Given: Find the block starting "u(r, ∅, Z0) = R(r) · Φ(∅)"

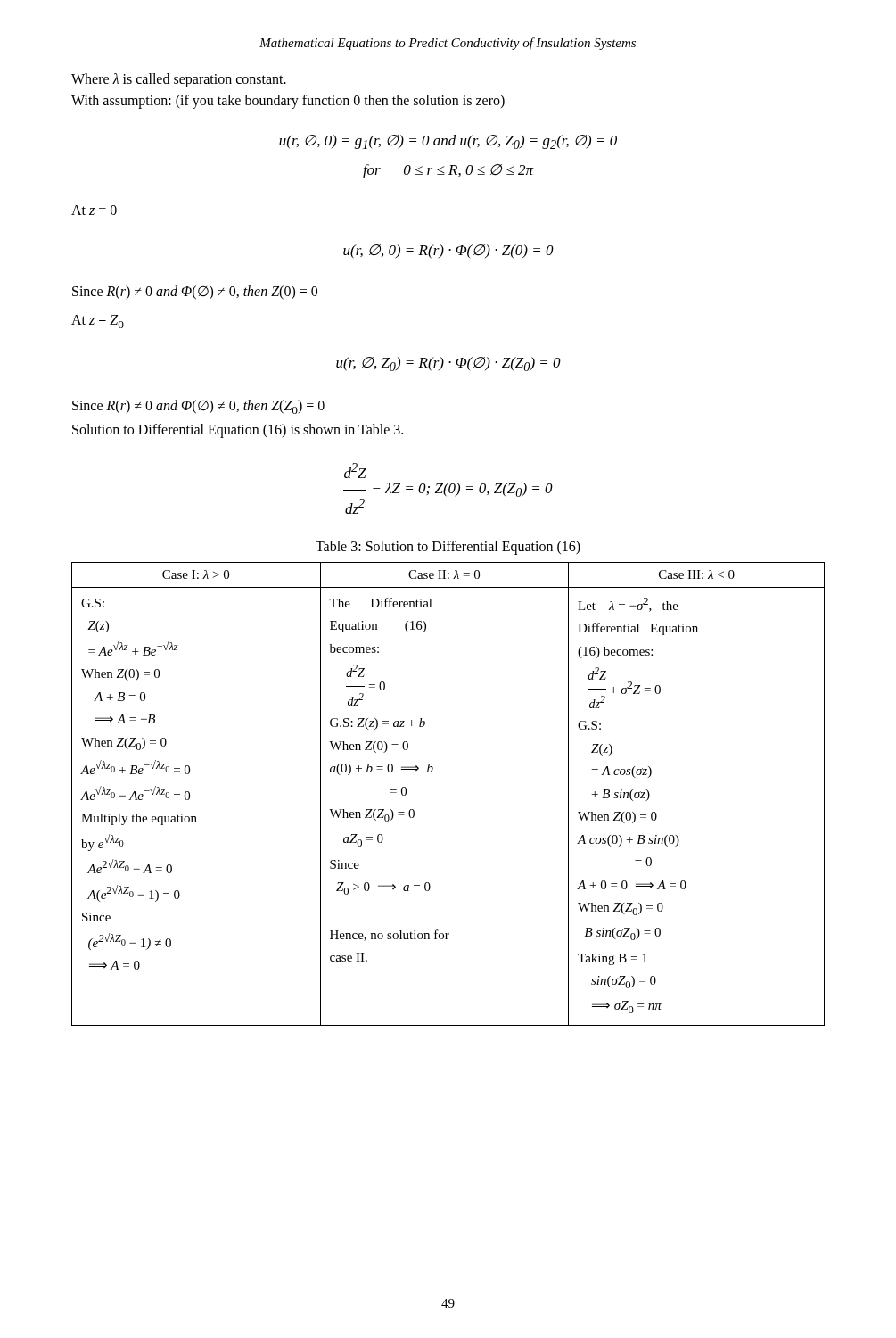Looking at the screenshot, I should [448, 364].
